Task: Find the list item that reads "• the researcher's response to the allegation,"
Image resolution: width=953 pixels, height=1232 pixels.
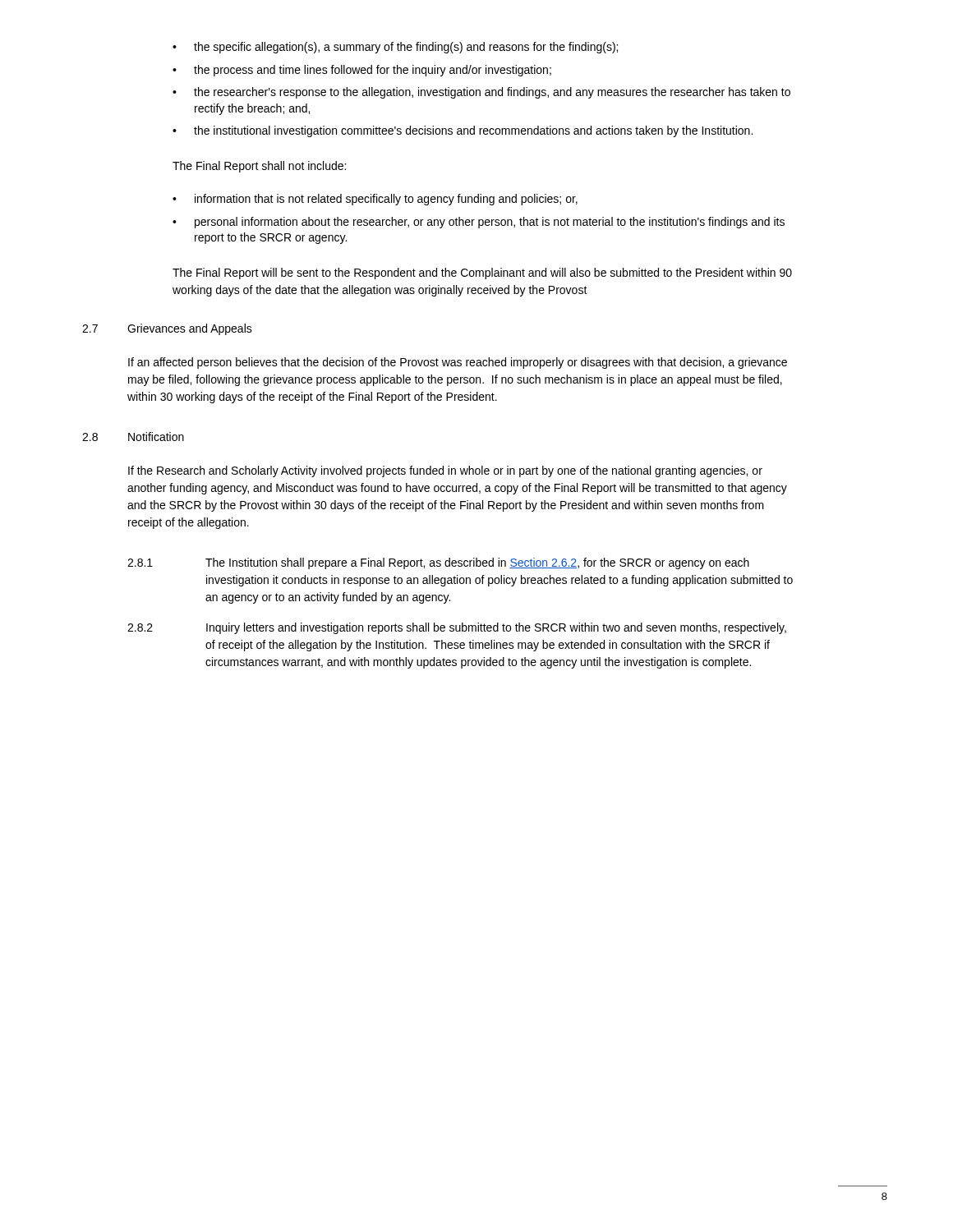Action: (485, 101)
